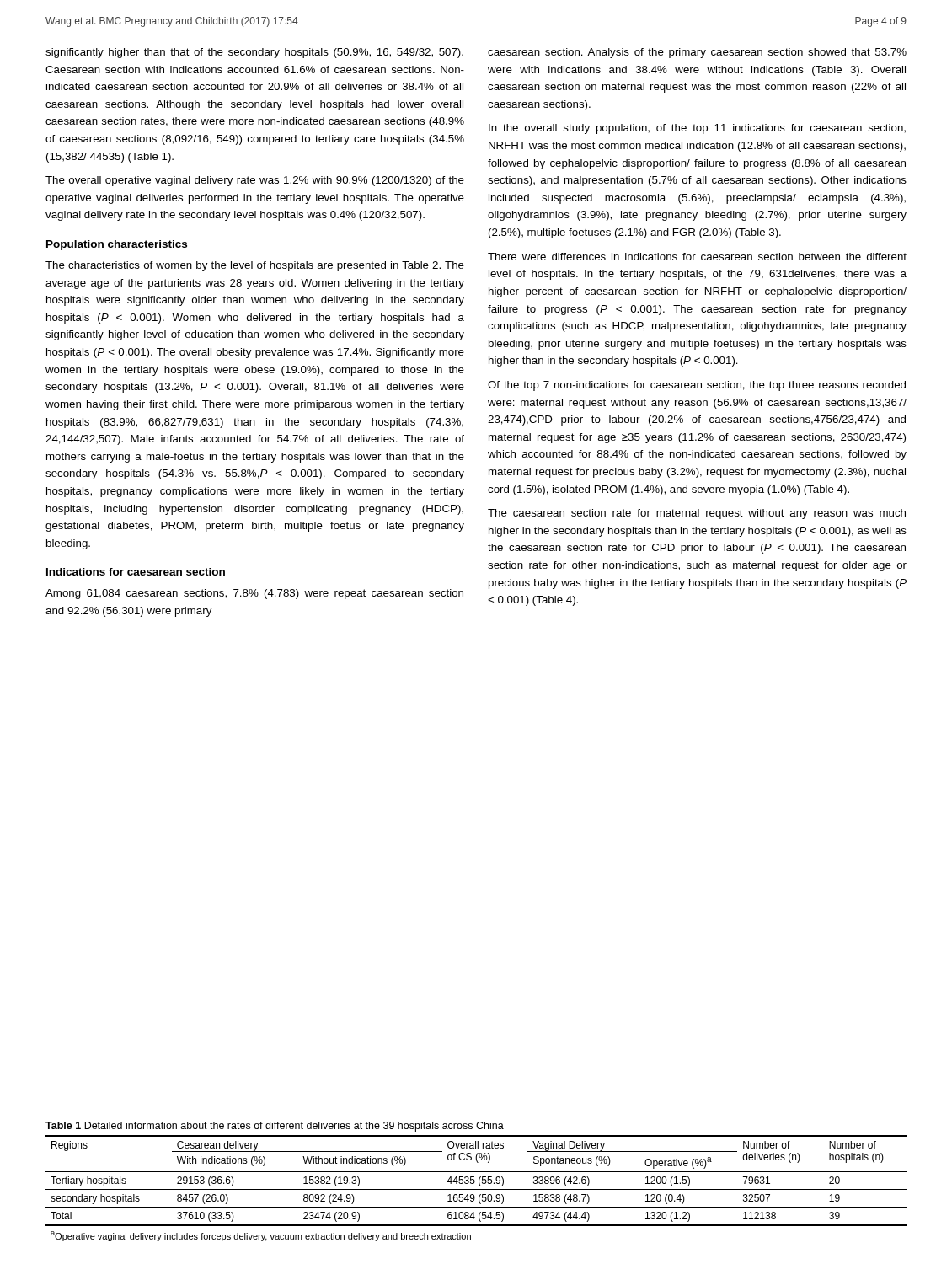Viewport: 952px width, 1264px height.
Task: Click the caption that begins "Table 1 Detailed information about the"
Action: pos(275,1126)
